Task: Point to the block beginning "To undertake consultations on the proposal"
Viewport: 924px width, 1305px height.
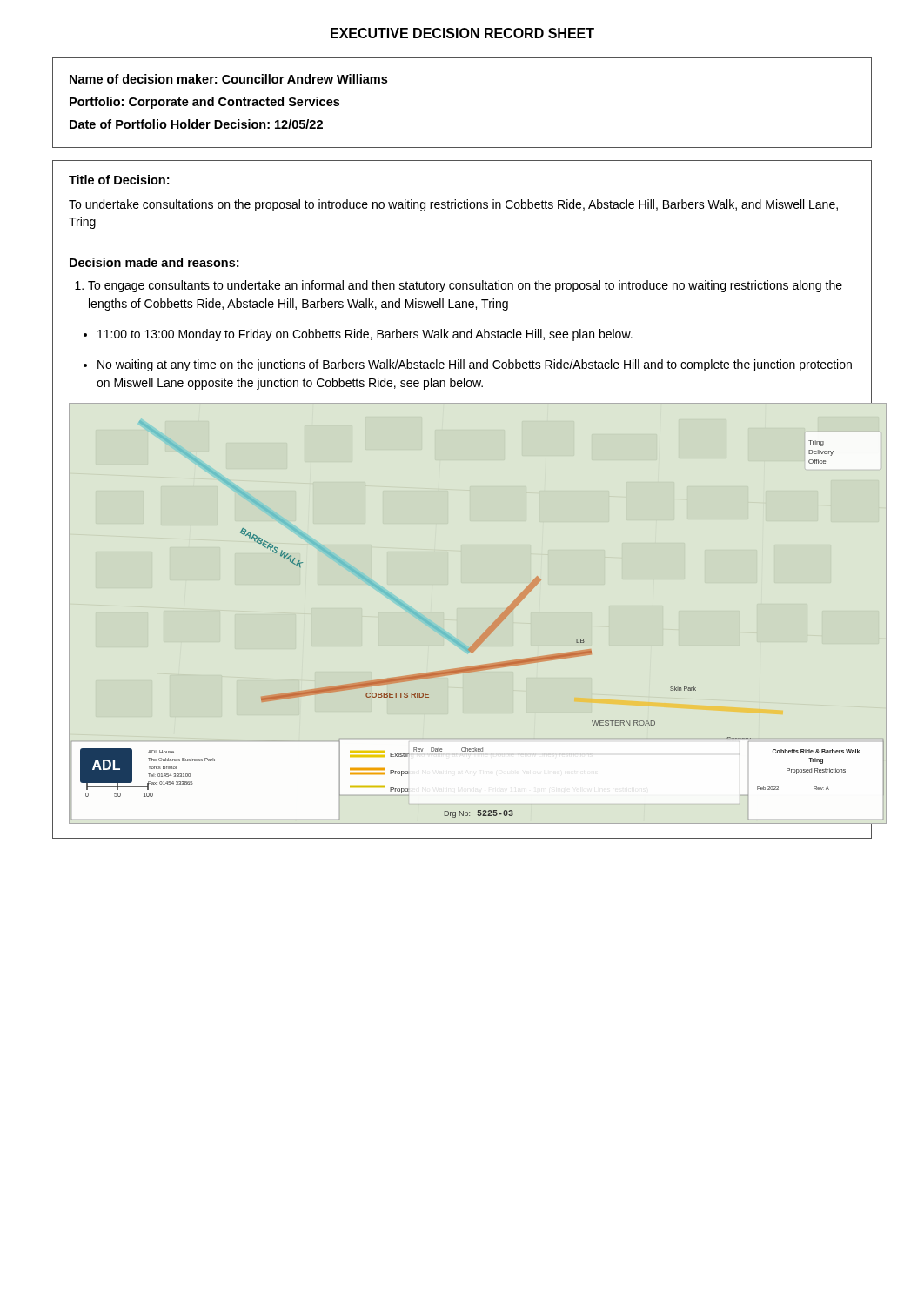Action: tap(454, 213)
